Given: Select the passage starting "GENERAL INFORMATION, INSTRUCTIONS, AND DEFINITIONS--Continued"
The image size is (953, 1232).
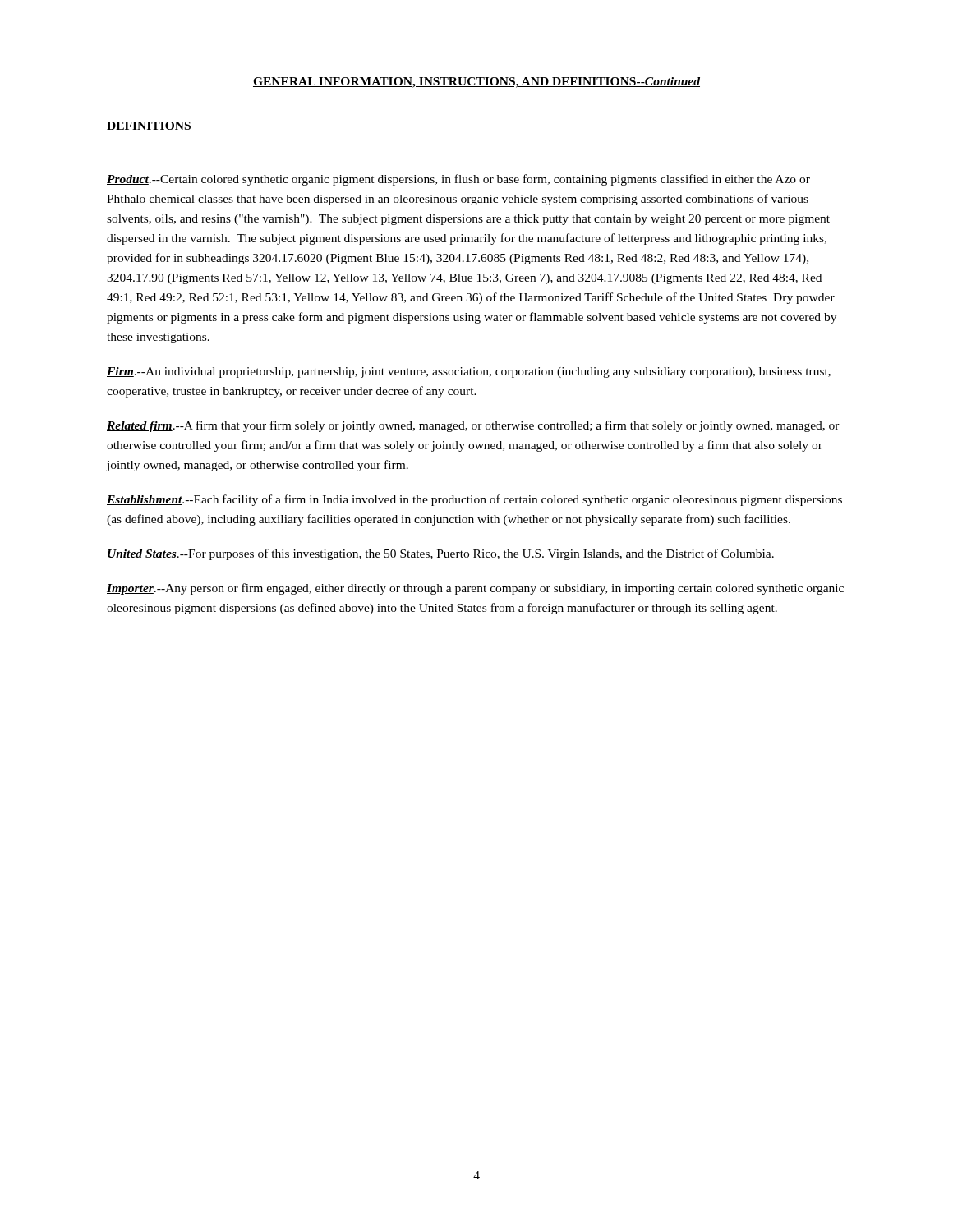Looking at the screenshot, I should [476, 81].
